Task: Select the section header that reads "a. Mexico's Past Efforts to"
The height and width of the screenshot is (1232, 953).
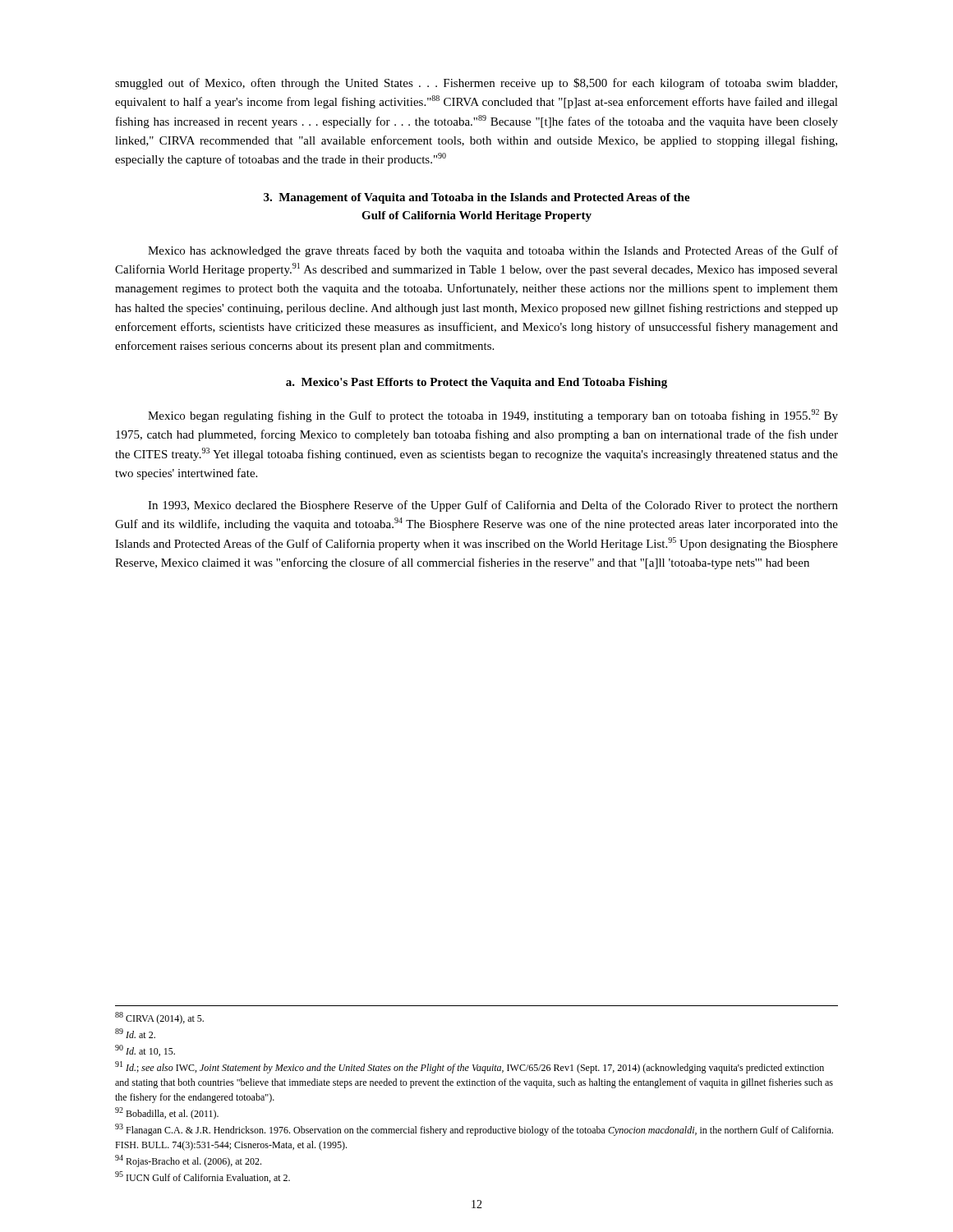Action: [x=476, y=382]
